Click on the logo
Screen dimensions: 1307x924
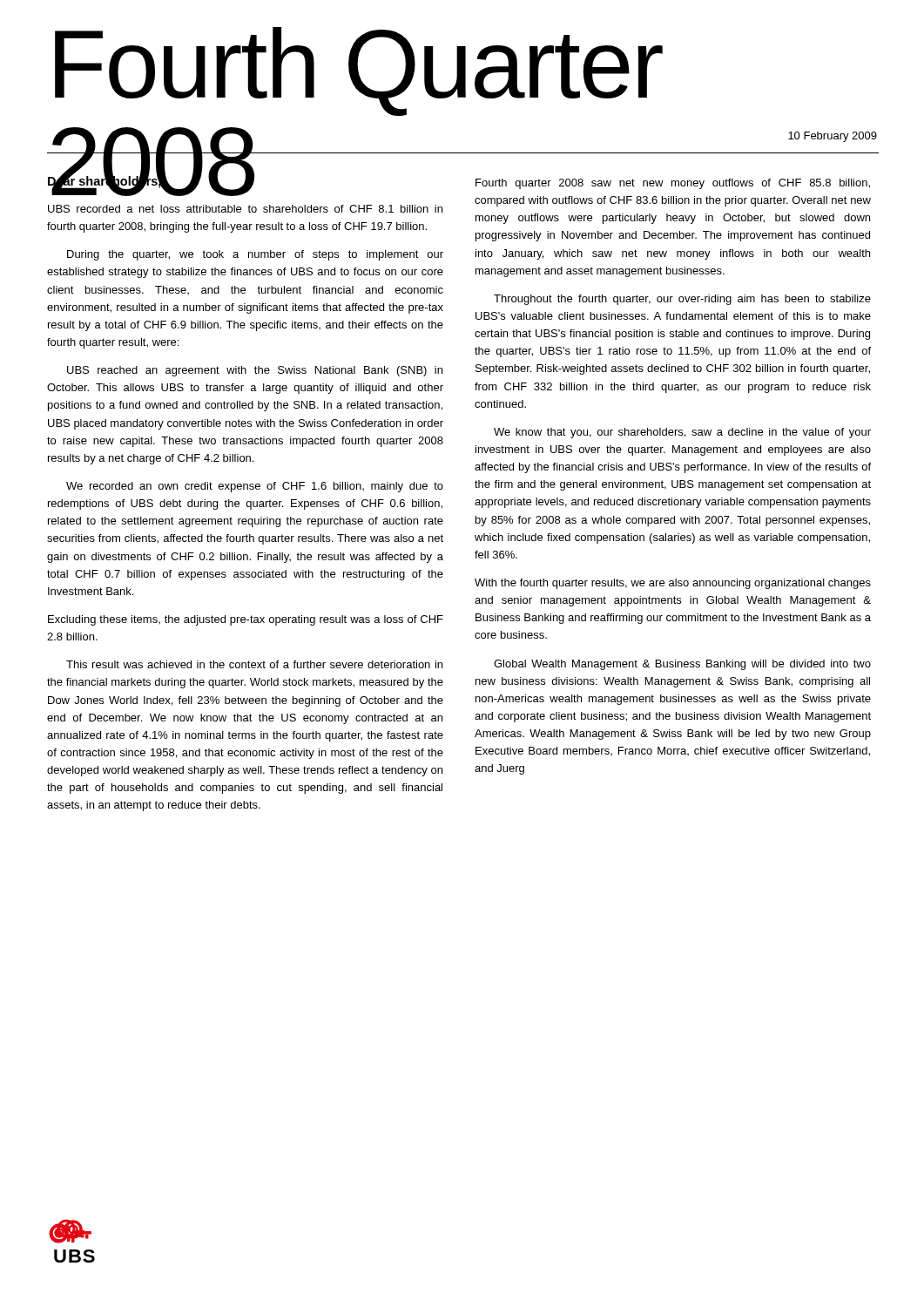[99, 1245]
